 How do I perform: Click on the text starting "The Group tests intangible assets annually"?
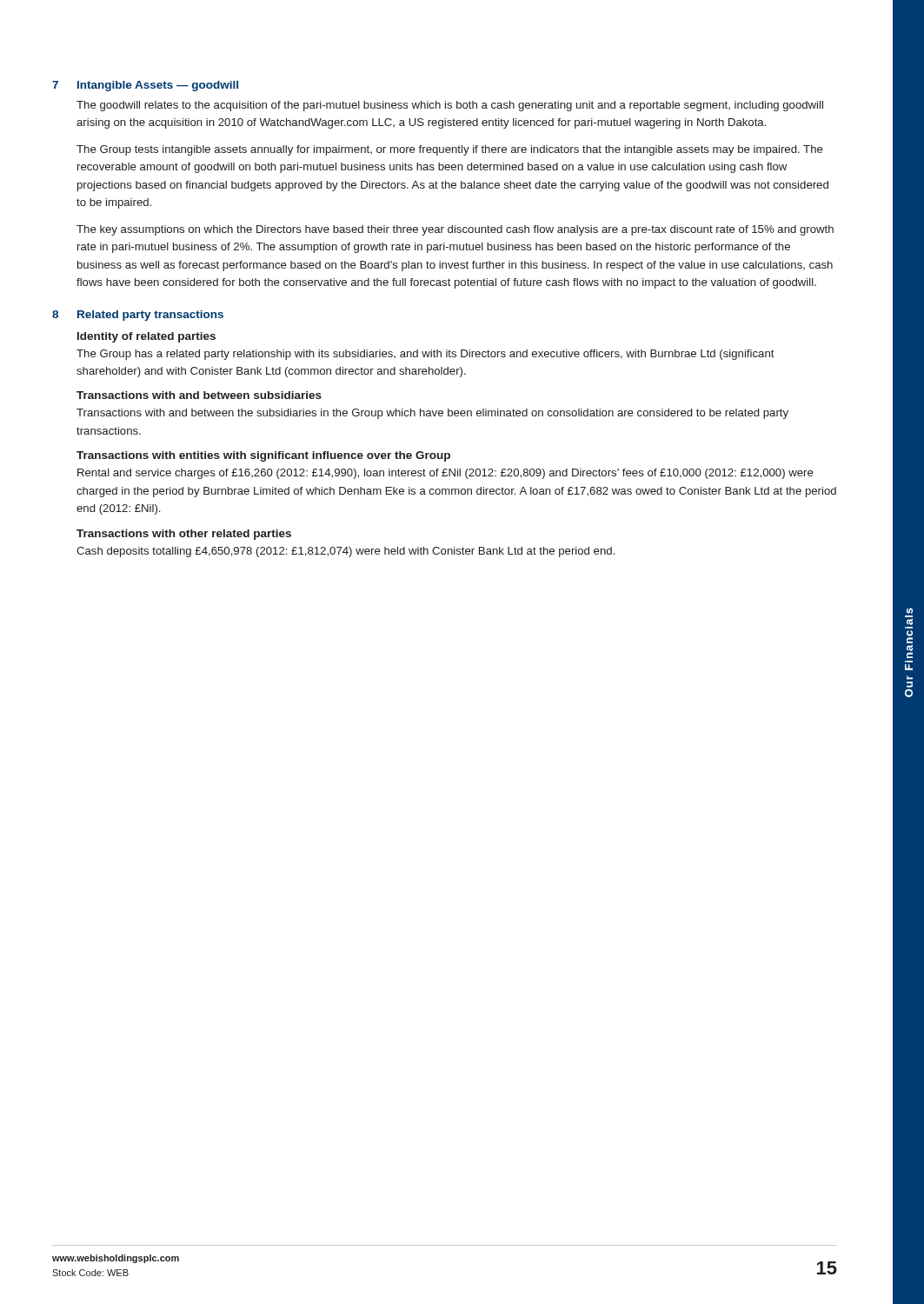coord(453,176)
